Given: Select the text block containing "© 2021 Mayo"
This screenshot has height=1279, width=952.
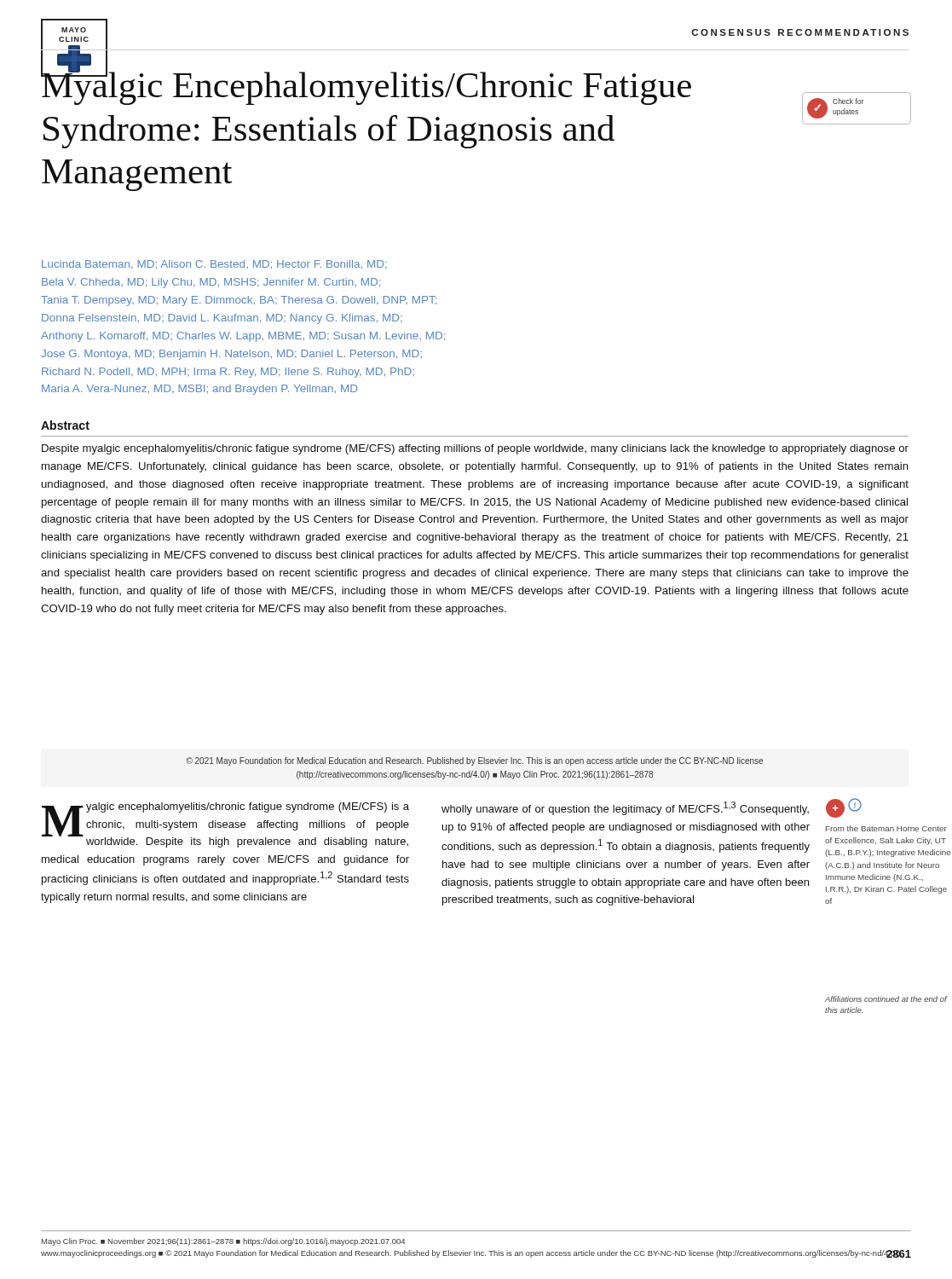Looking at the screenshot, I should click(475, 768).
